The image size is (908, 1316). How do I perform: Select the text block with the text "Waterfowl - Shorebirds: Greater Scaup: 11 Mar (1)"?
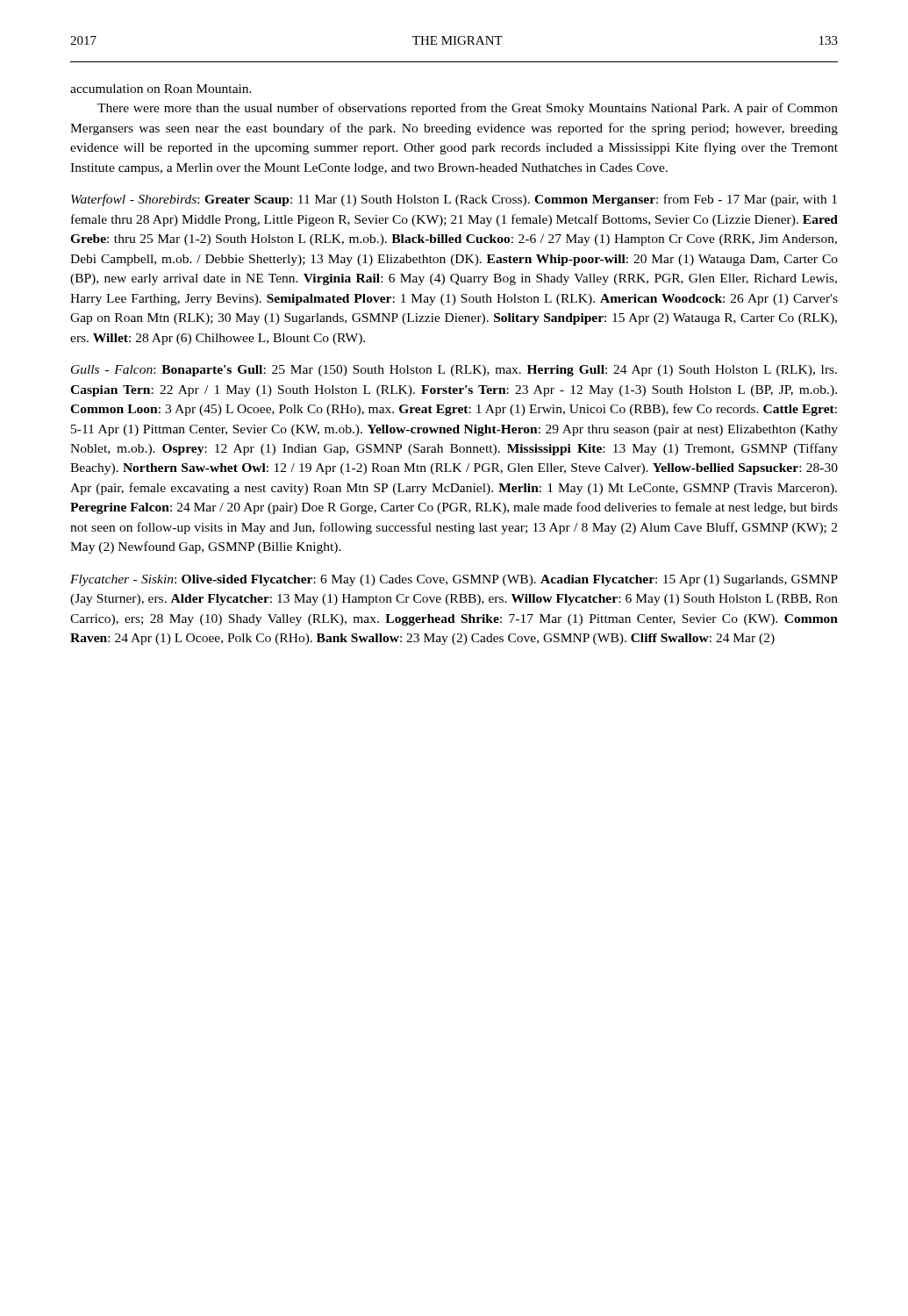click(454, 269)
